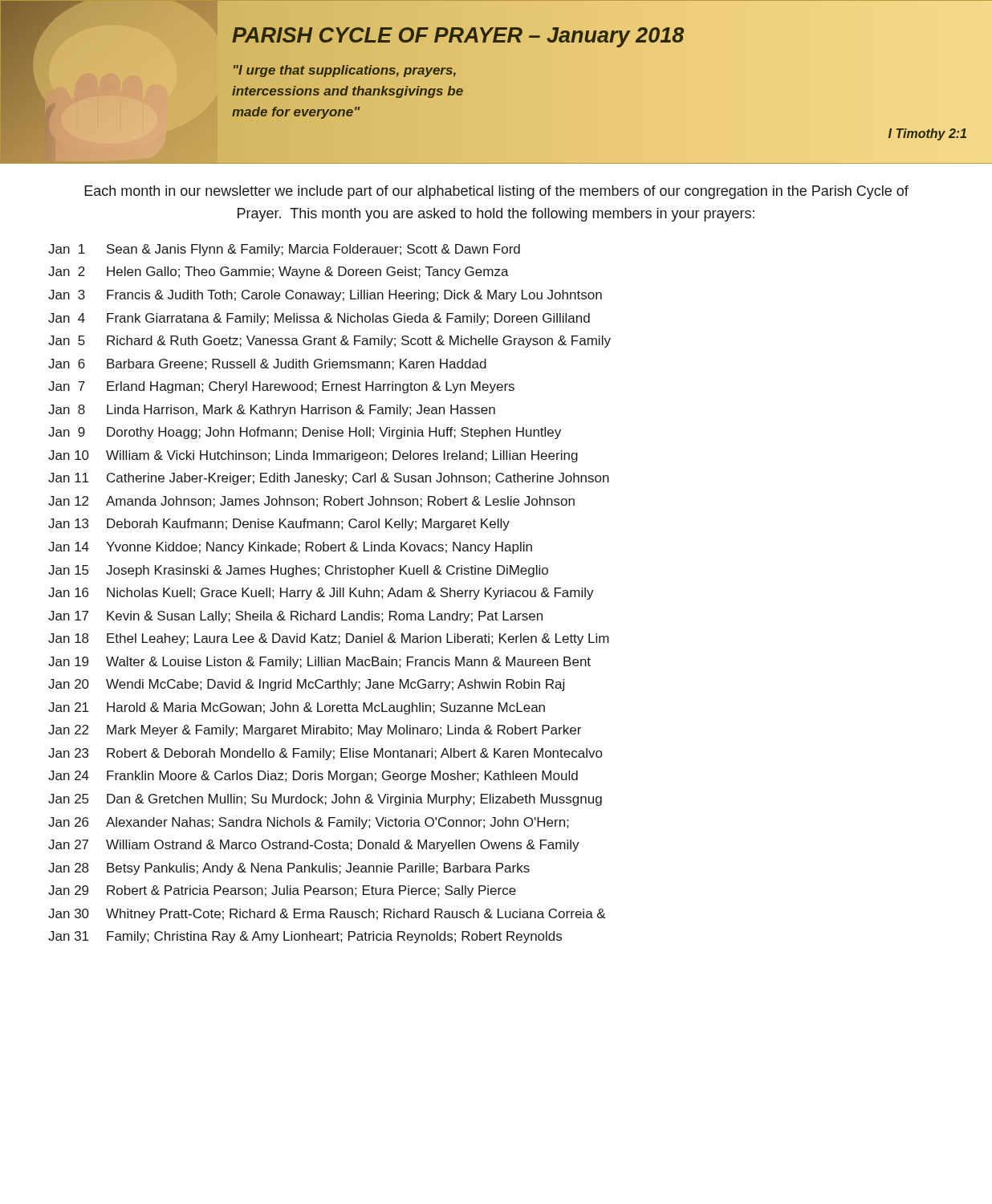Point to the block beginning "Jan 2 Helen Gallo;"
Image resolution: width=992 pixels, height=1204 pixels.
(278, 273)
